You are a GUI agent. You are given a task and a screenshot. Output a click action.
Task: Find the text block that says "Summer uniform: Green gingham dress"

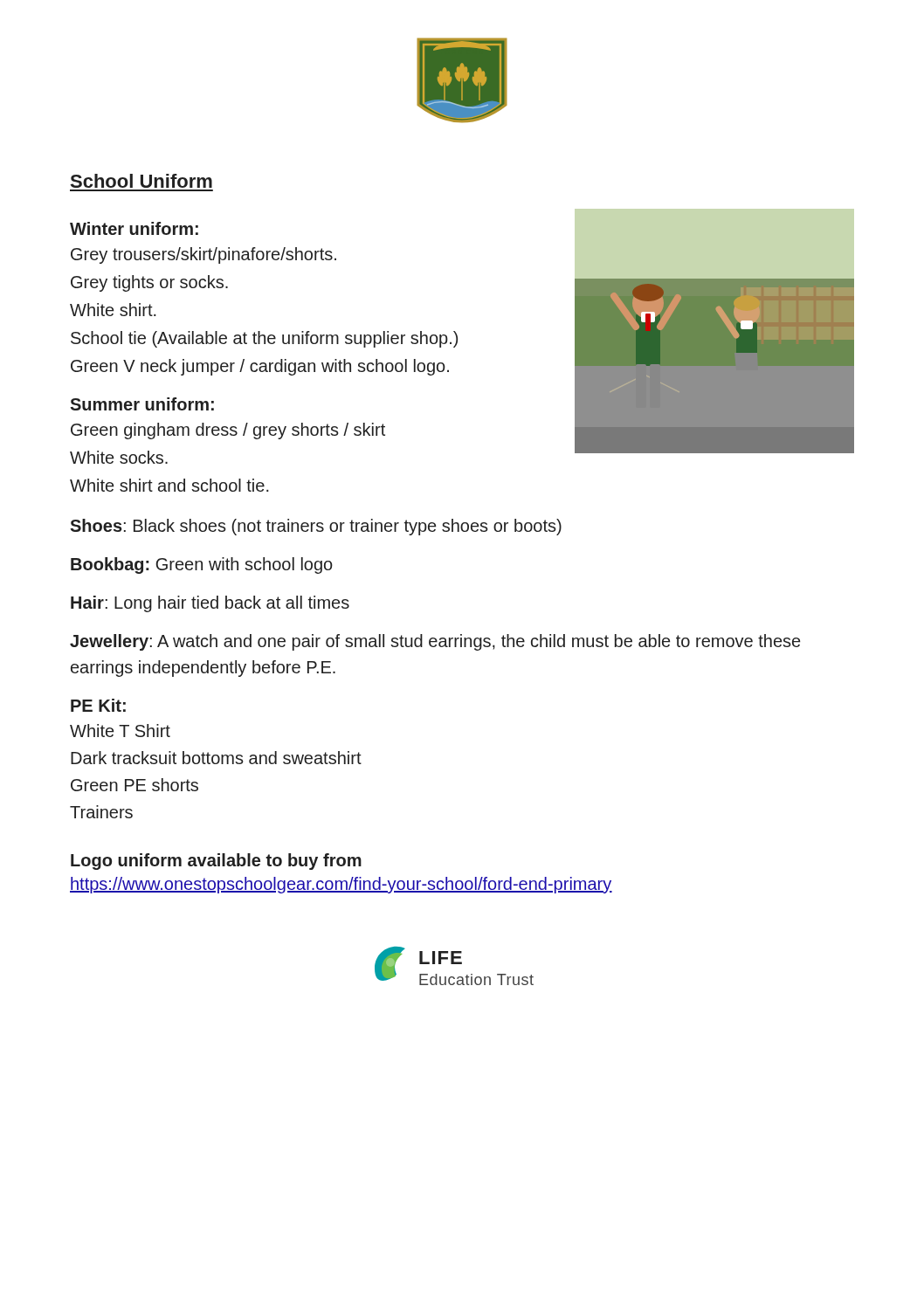[x=142, y=404]
